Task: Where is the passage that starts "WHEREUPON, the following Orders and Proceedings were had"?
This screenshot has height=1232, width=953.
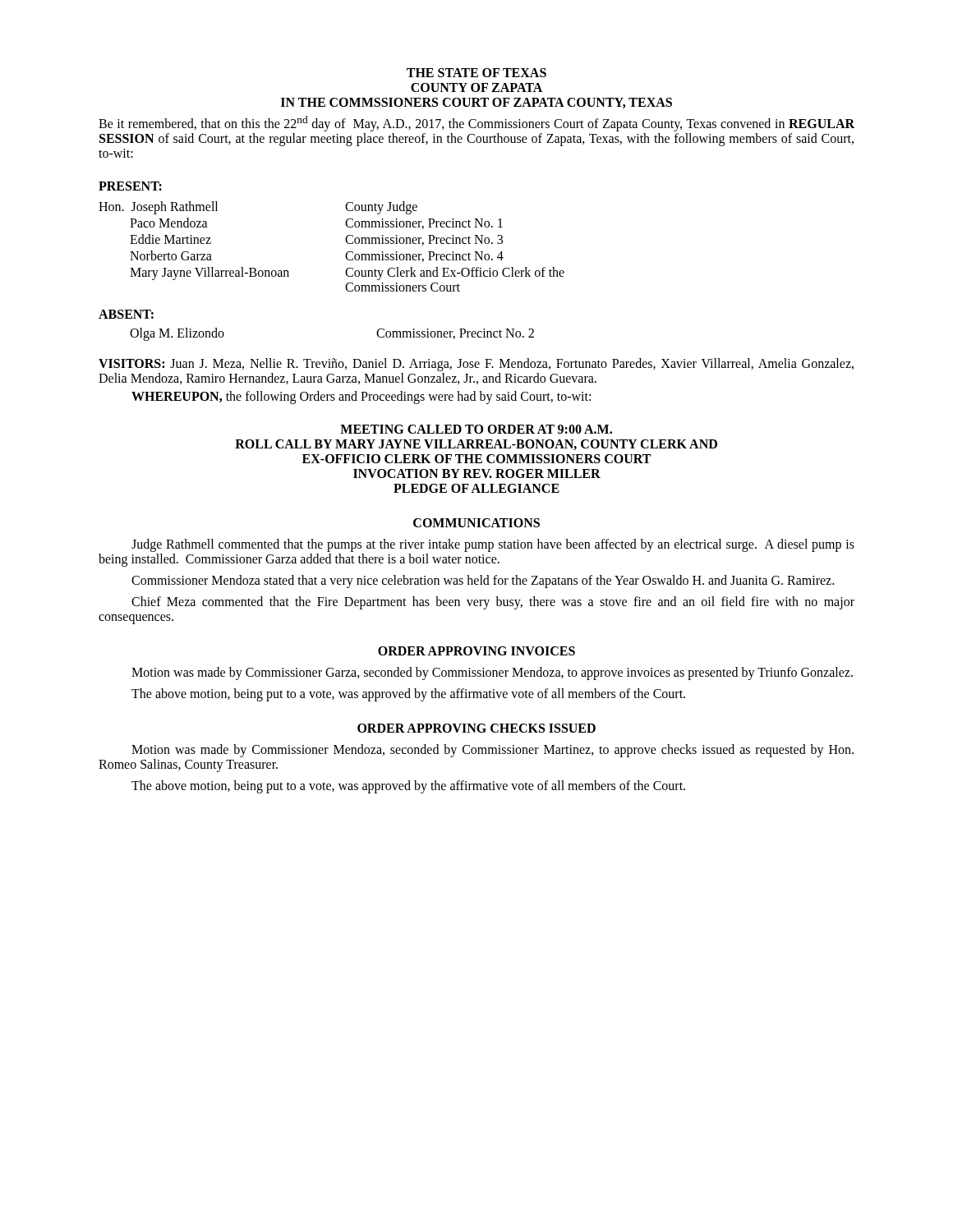Action: 362,397
